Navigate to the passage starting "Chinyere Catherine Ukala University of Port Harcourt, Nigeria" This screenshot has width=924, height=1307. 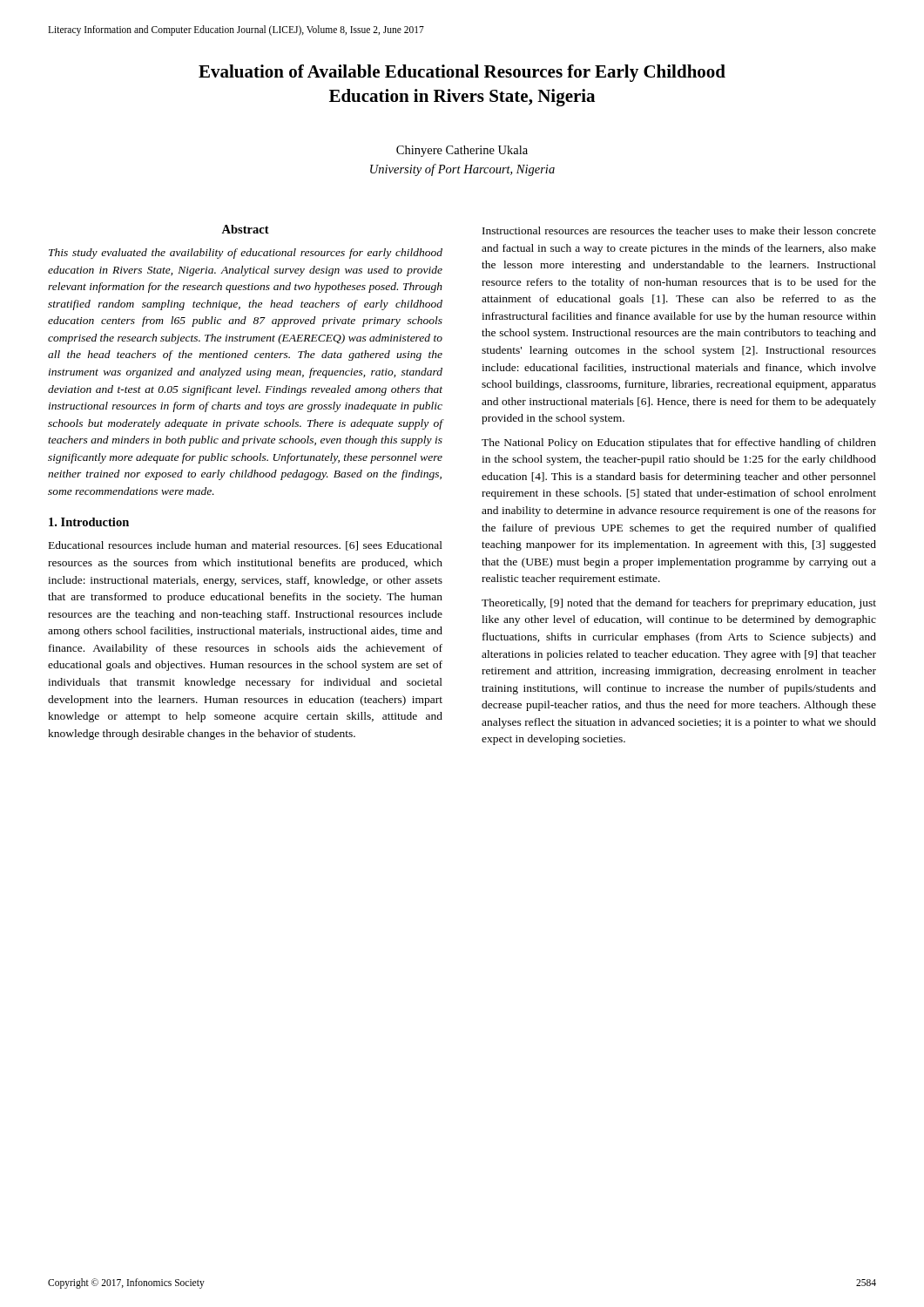coord(462,160)
